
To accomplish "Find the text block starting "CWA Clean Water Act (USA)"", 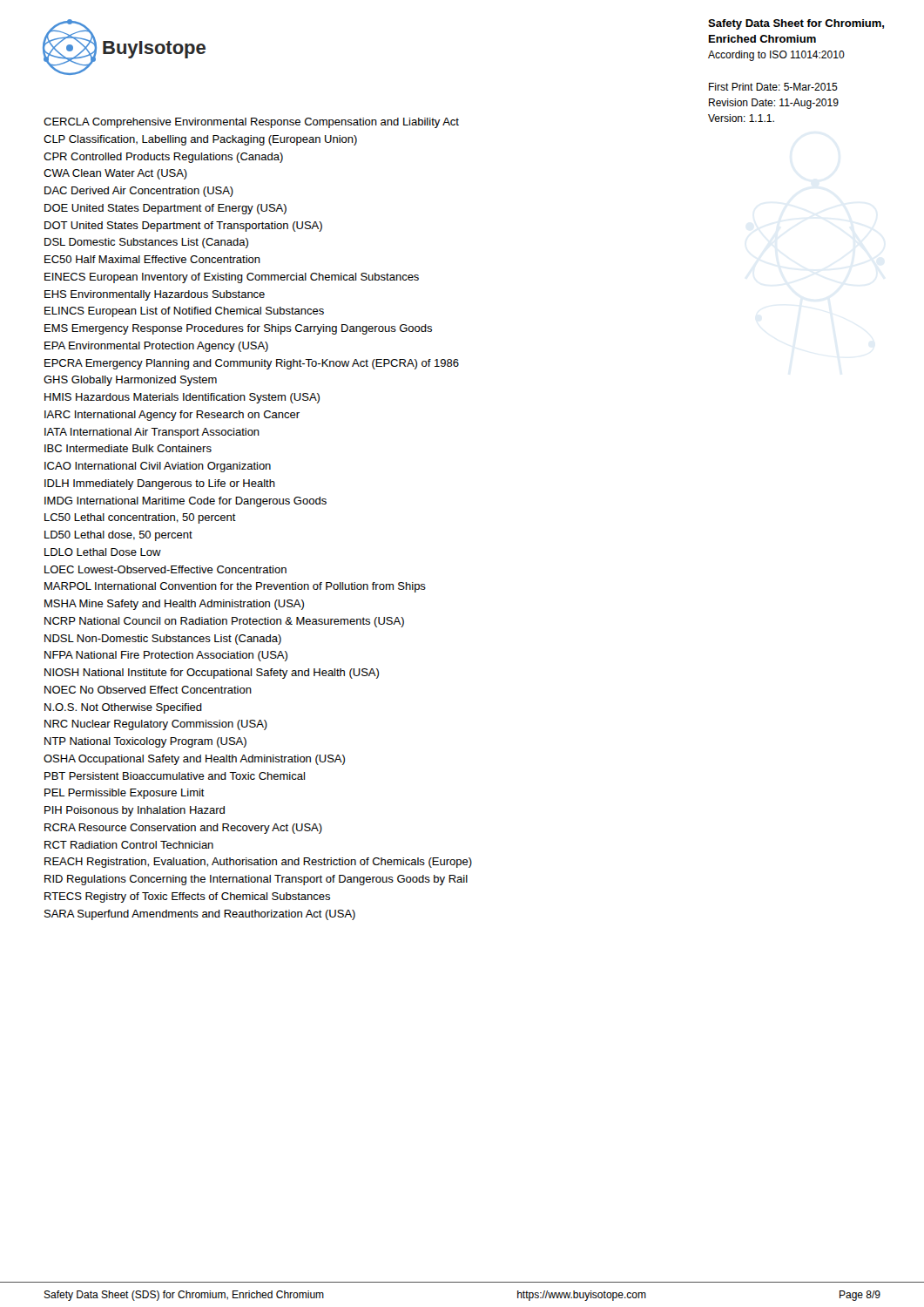I will [115, 173].
